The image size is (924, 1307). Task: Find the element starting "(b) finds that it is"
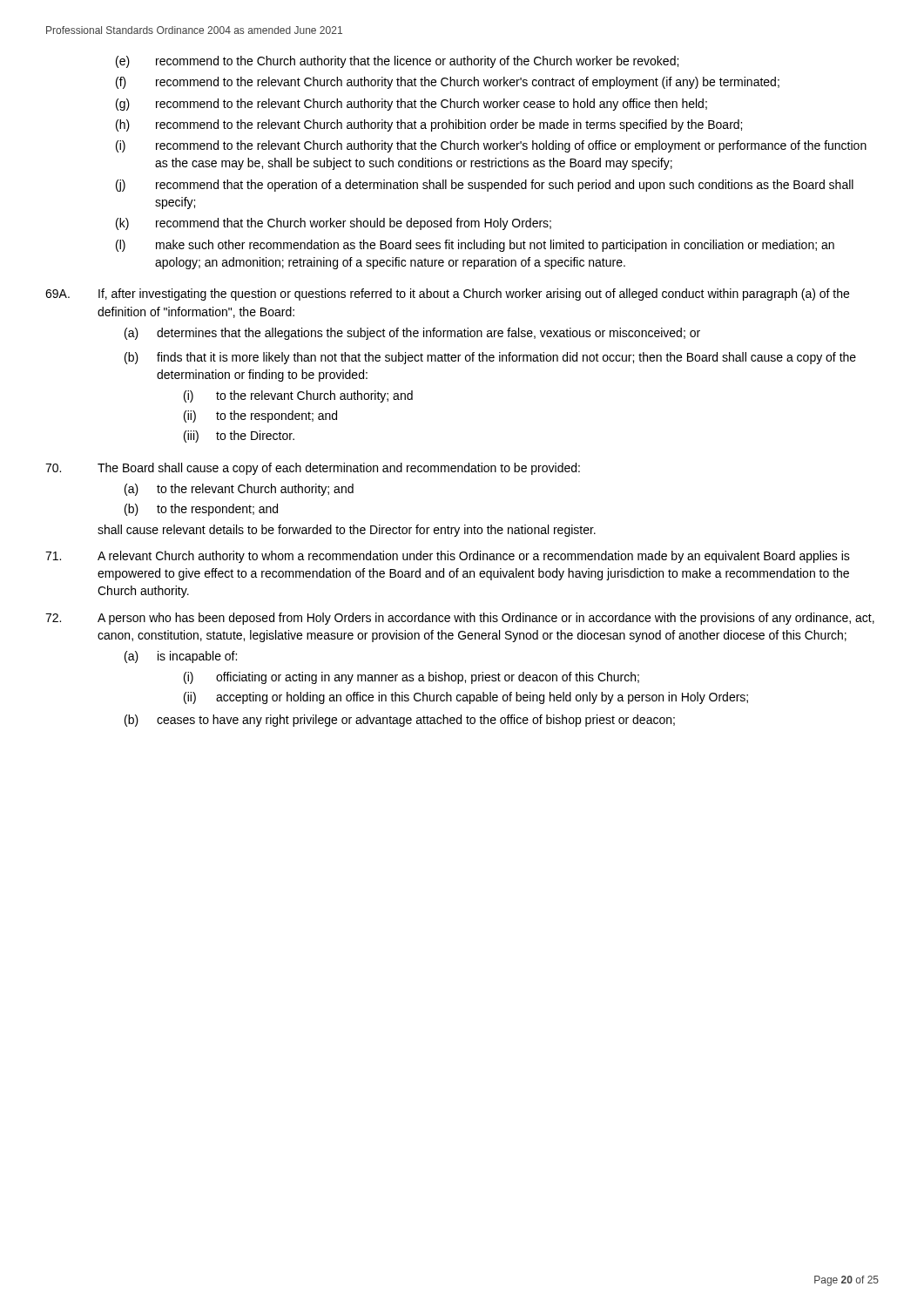490,358
